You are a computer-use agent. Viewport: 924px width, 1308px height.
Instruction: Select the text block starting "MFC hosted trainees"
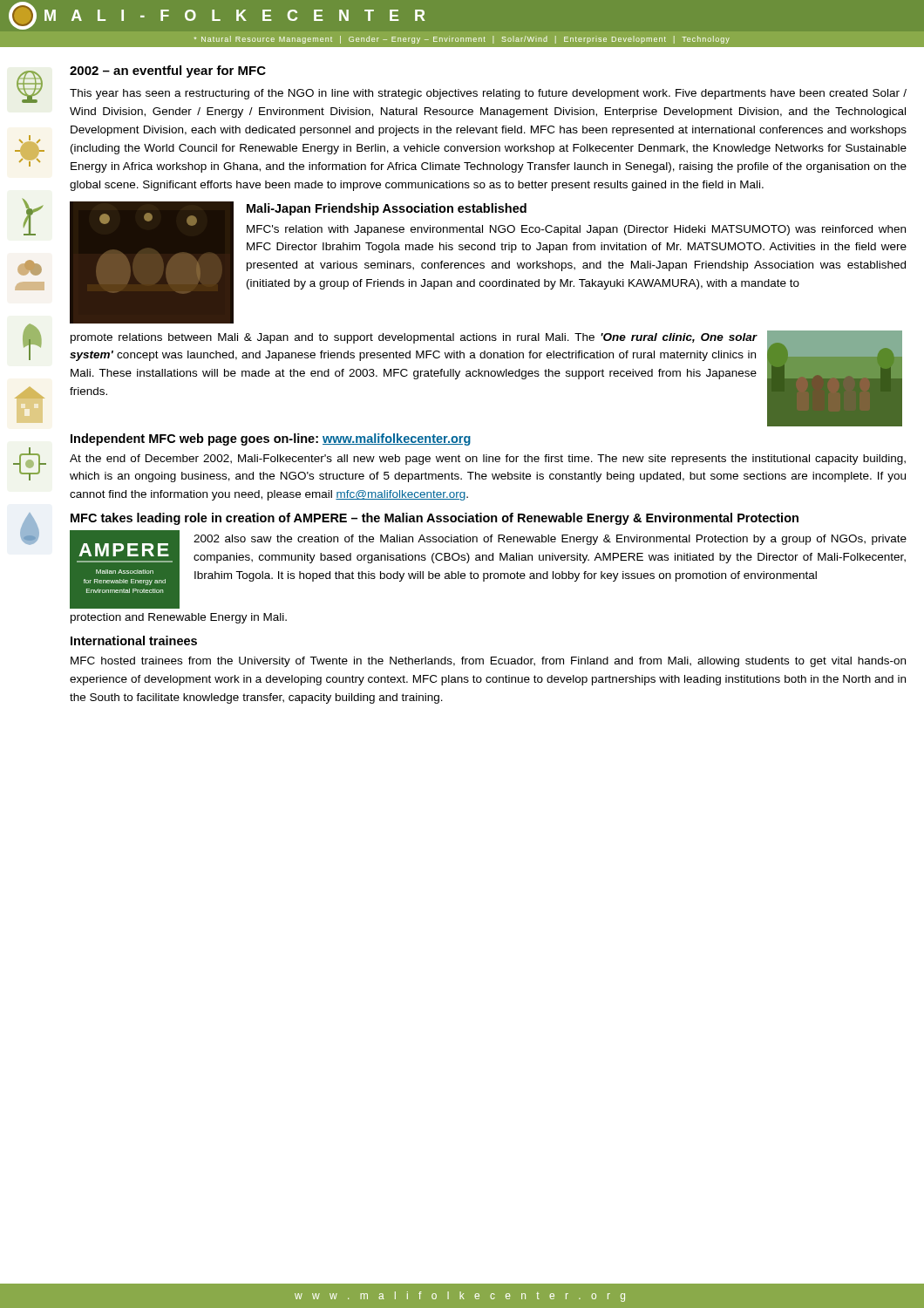[x=488, y=679]
